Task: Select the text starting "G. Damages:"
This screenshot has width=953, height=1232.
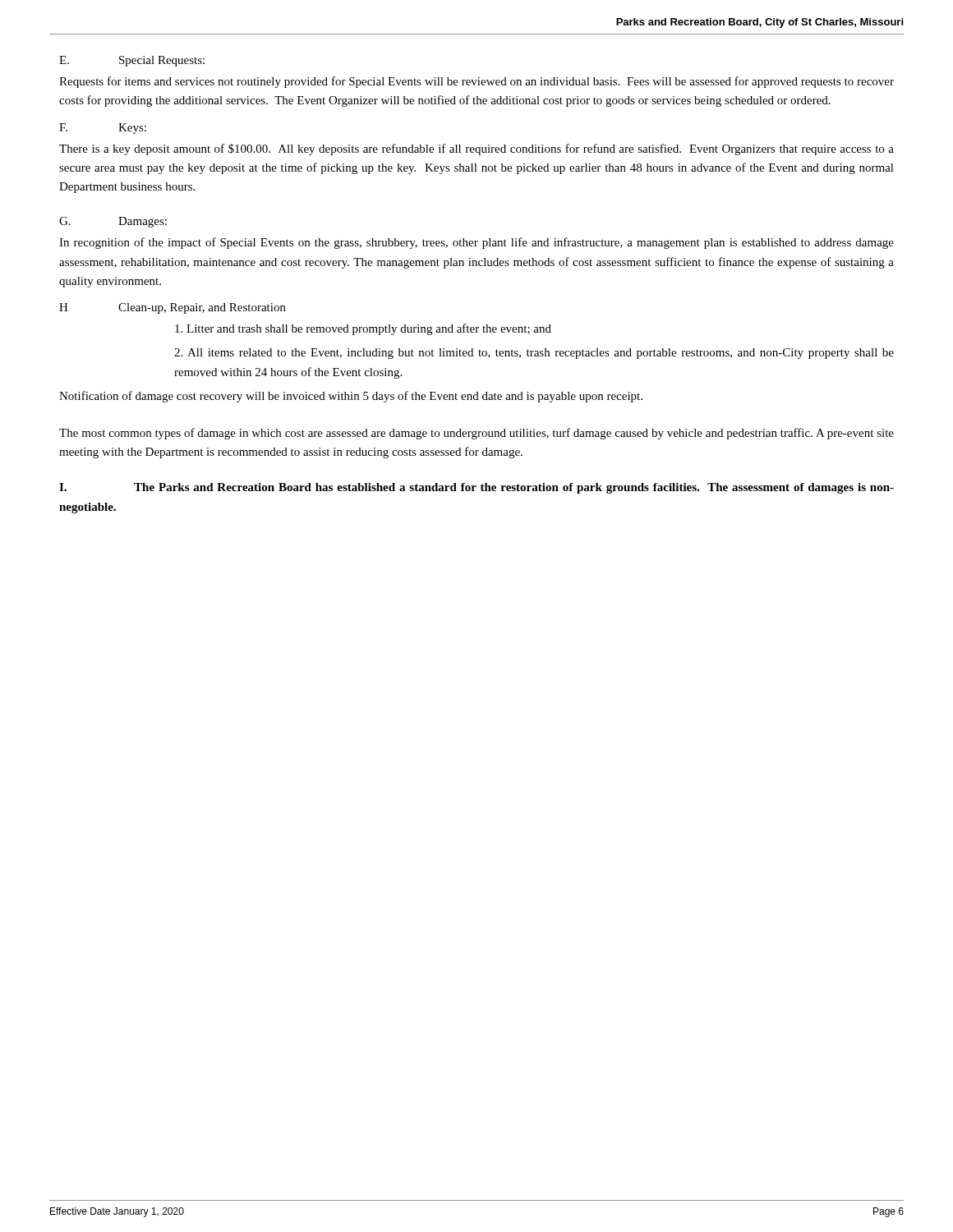Action: 113,222
